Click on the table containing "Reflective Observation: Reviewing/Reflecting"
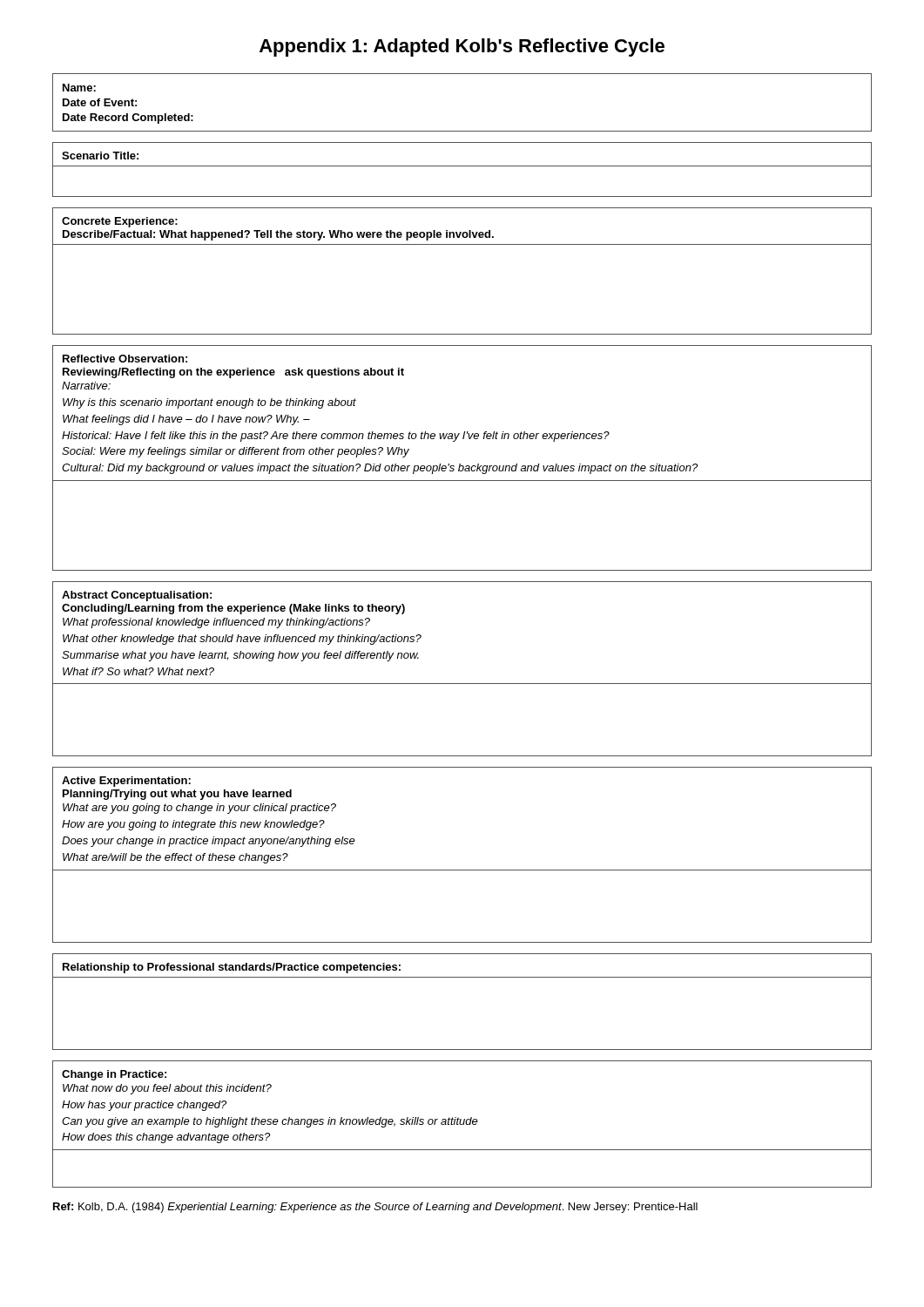The image size is (924, 1307). pos(462,458)
